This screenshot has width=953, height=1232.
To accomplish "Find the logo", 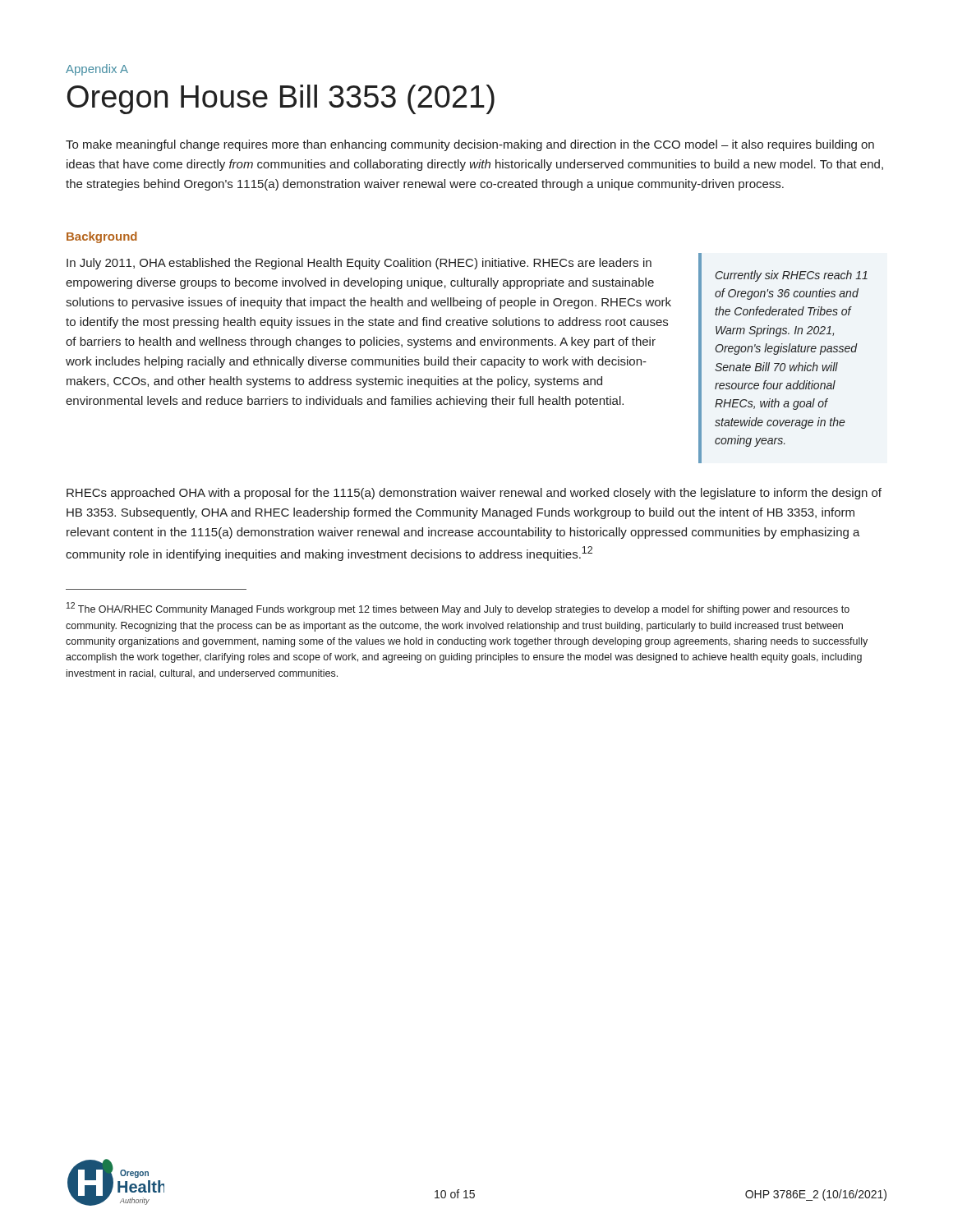I will coord(115,1183).
